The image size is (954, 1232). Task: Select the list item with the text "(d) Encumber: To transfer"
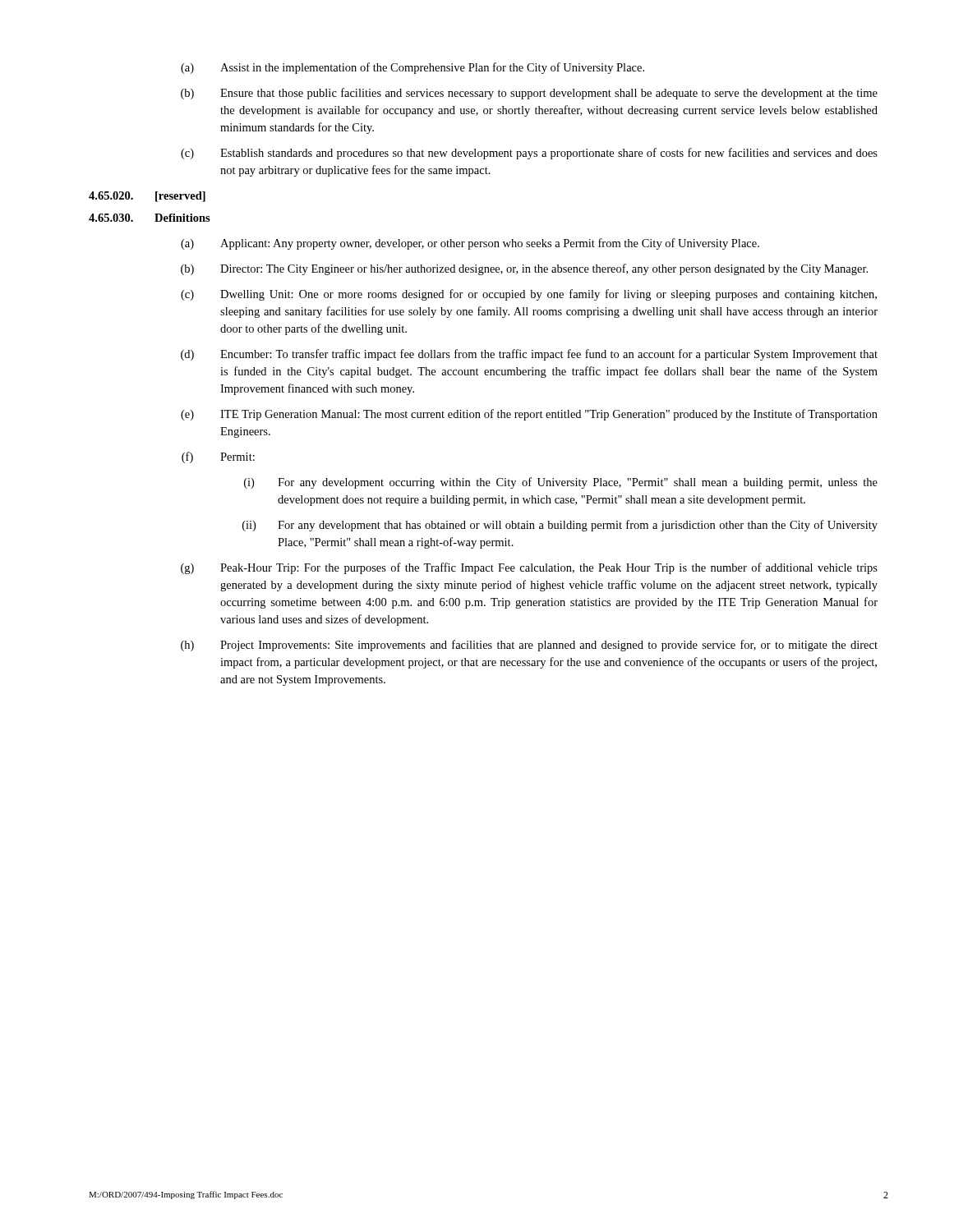[516, 372]
